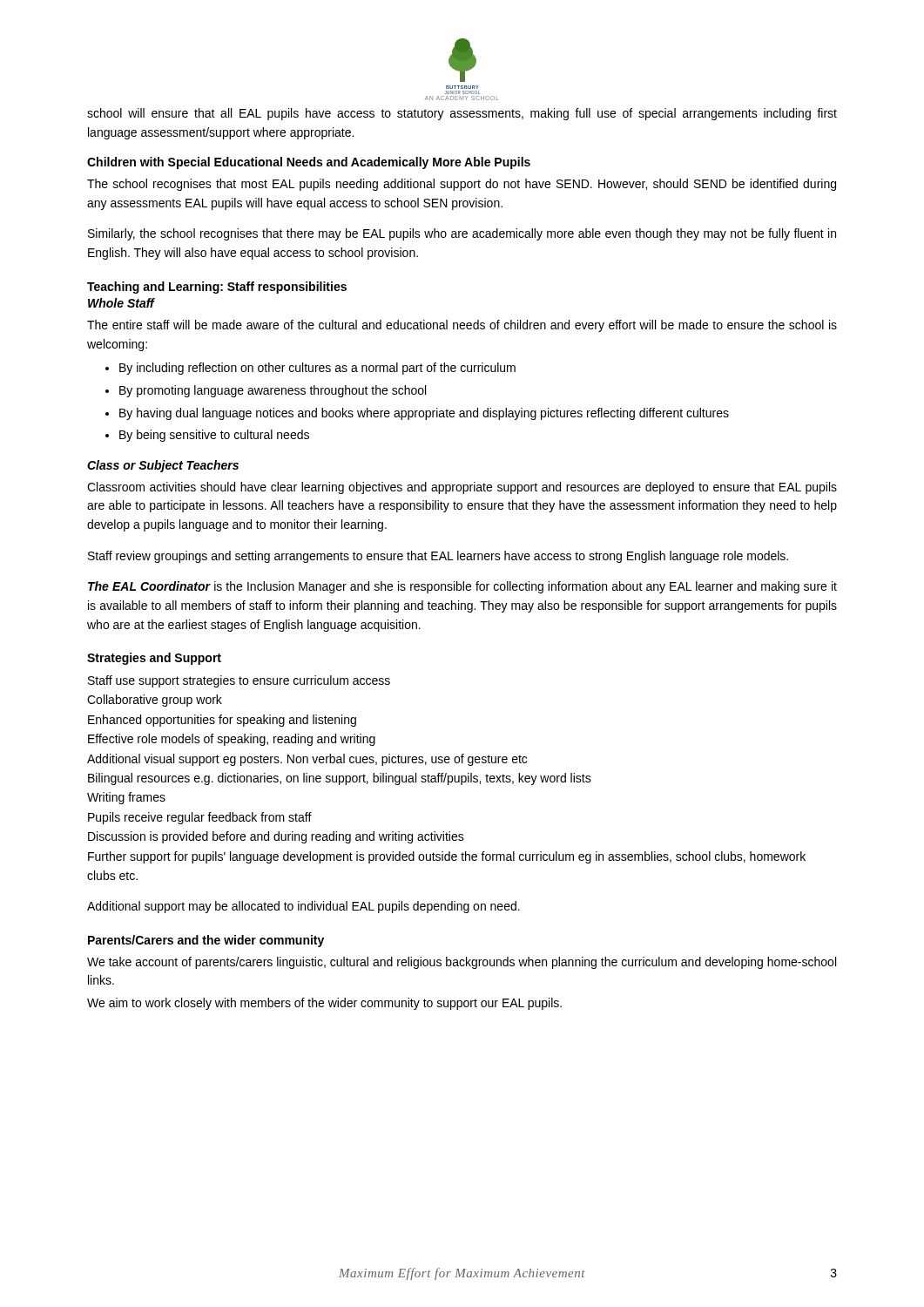Navigate to the region starting "Staff use support strategies to ensure curriculum"
The width and height of the screenshot is (924, 1307).
[446, 778]
